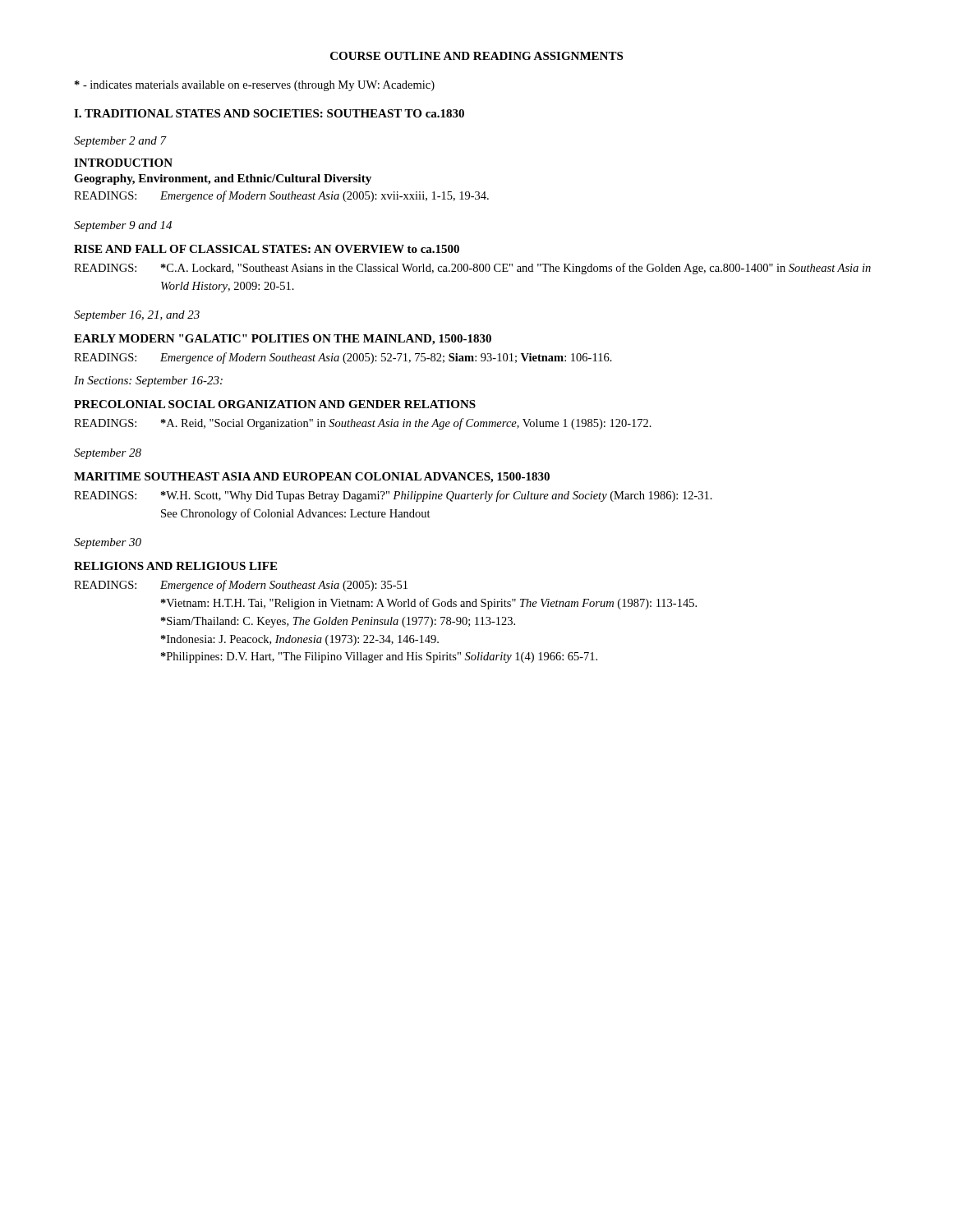Point to the text block starting "September 2 and 7"
The height and width of the screenshot is (1232, 953).
tap(120, 140)
